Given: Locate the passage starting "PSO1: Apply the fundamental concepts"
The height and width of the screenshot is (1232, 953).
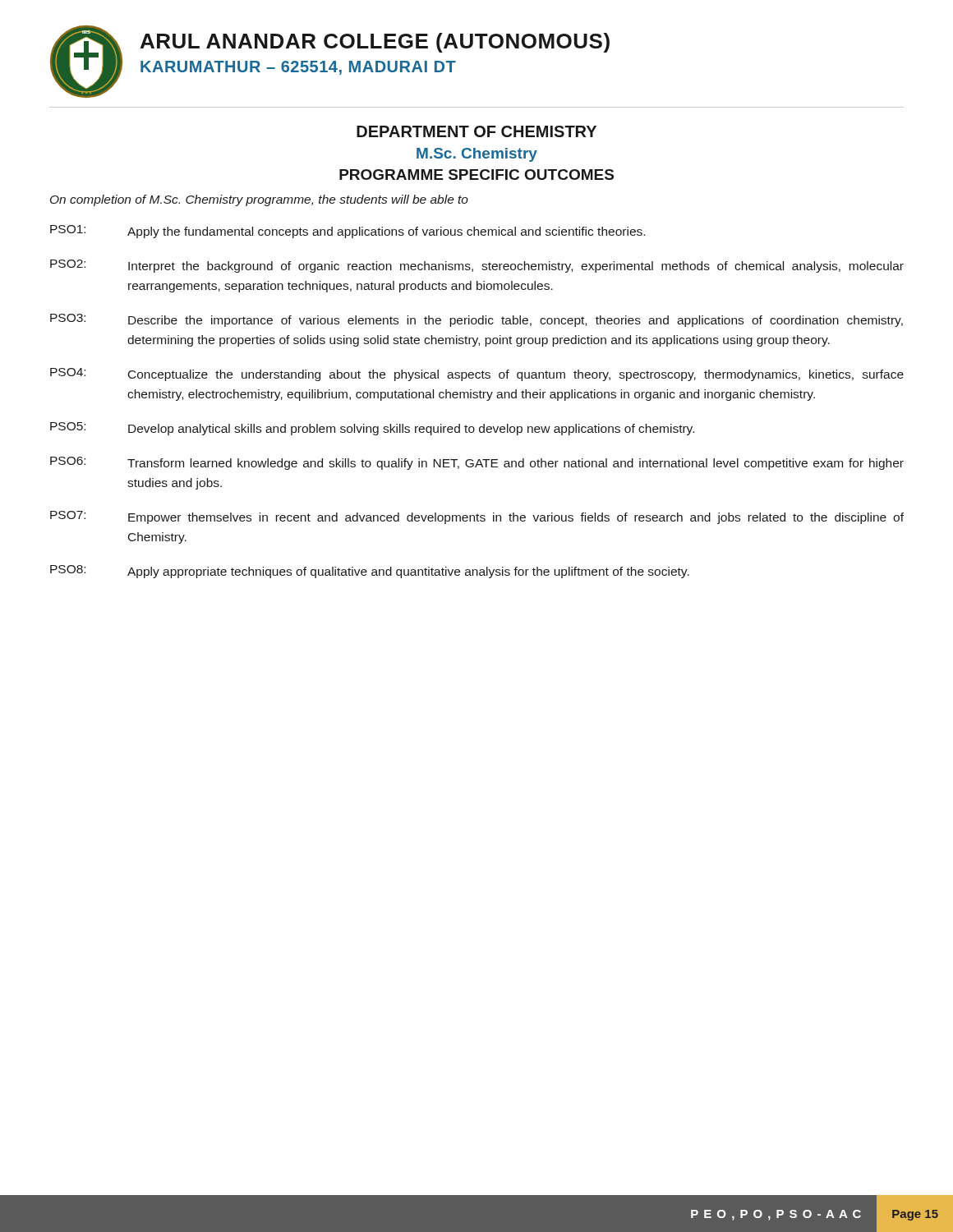Looking at the screenshot, I should click(476, 232).
